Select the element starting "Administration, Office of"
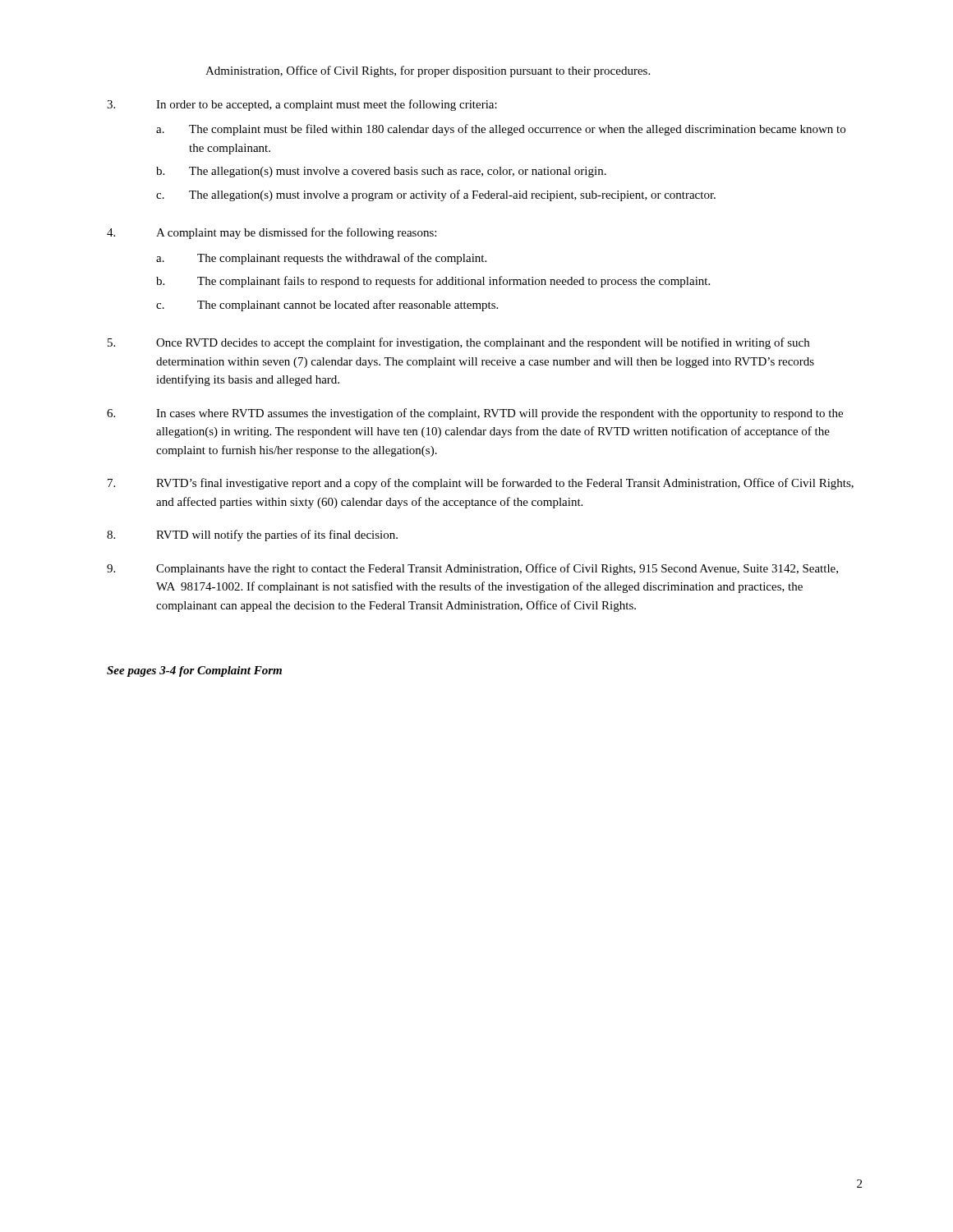The height and width of the screenshot is (1232, 953). point(534,71)
